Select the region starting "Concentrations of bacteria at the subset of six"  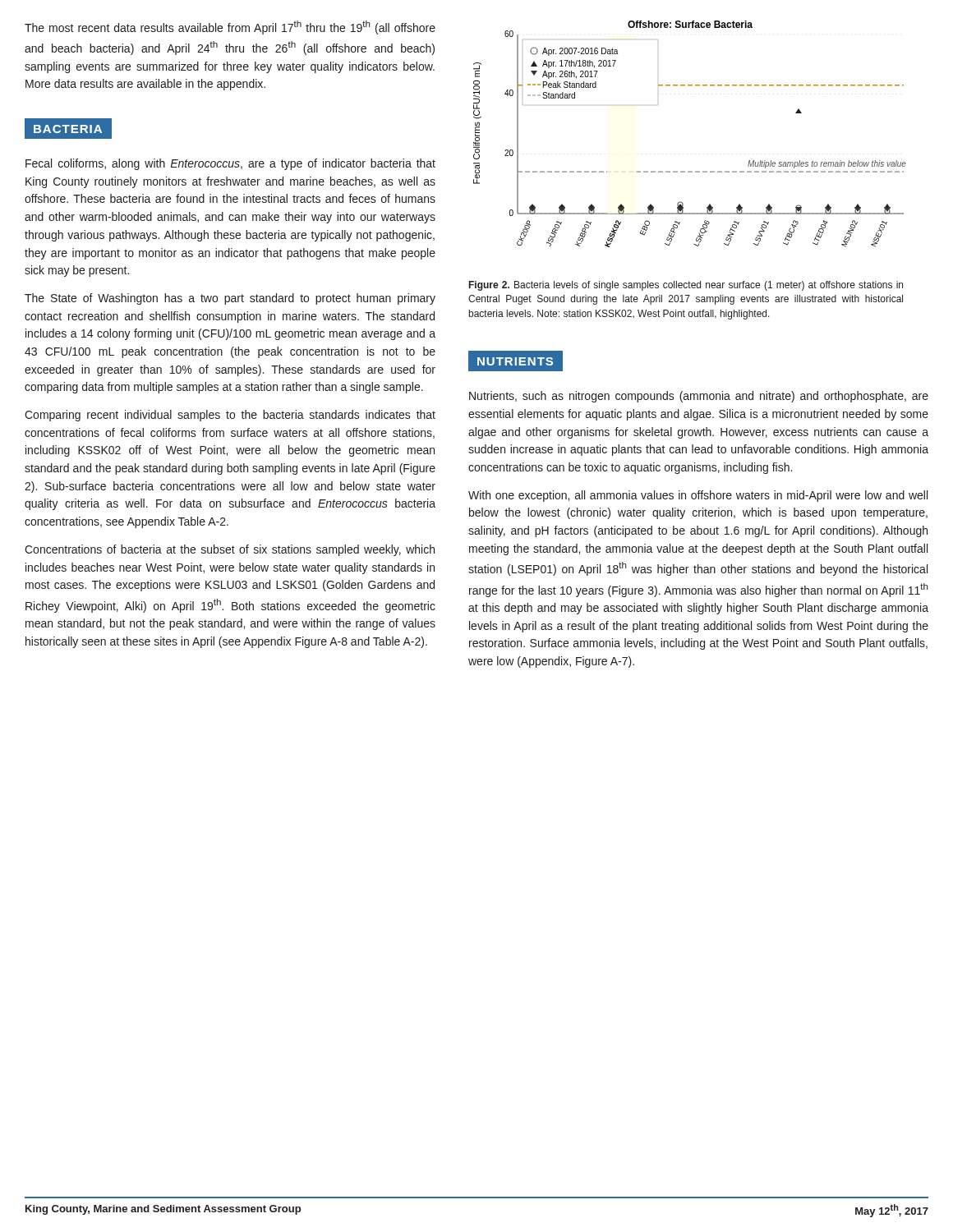(x=230, y=596)
